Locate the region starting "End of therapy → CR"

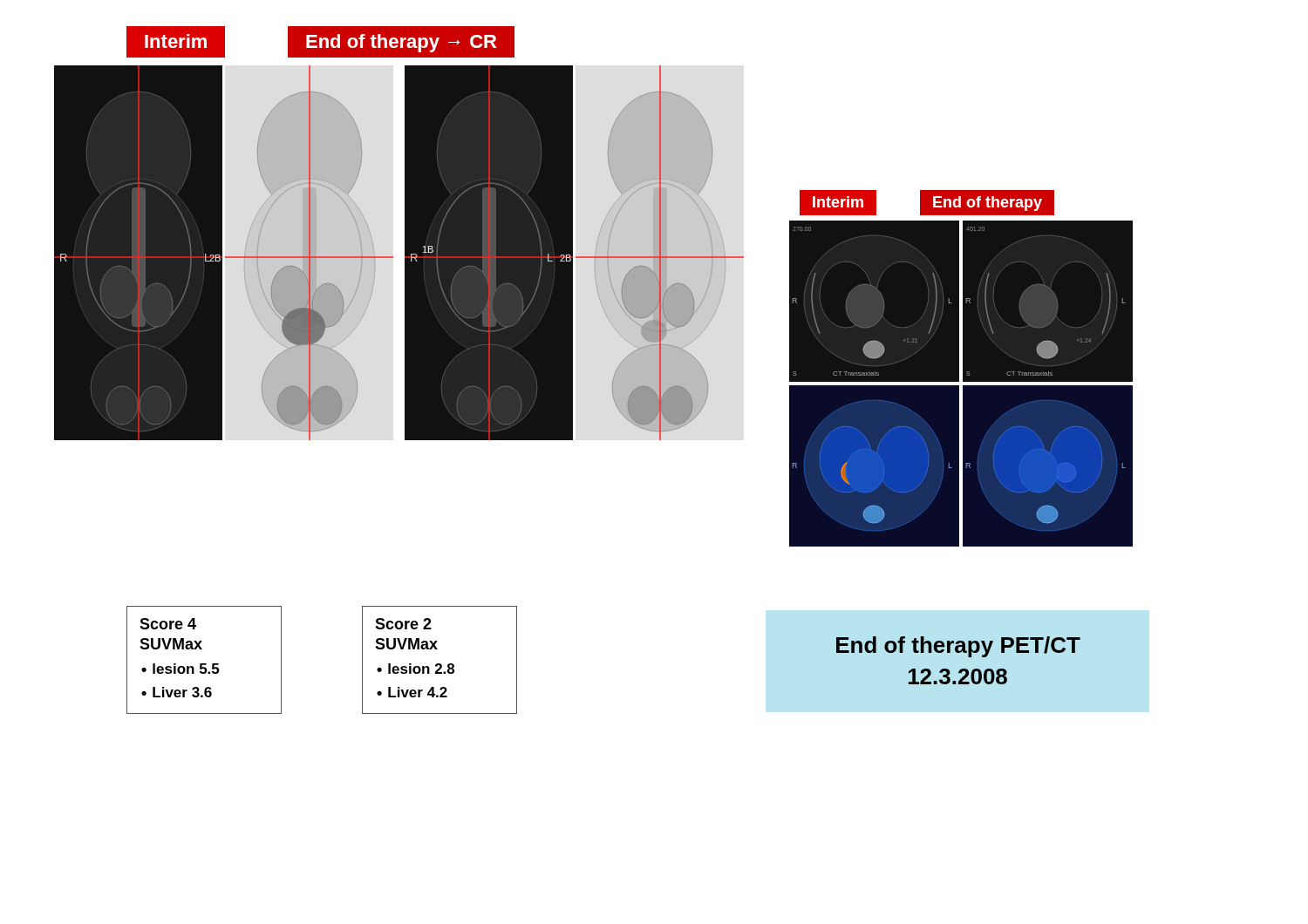point(401,41)
